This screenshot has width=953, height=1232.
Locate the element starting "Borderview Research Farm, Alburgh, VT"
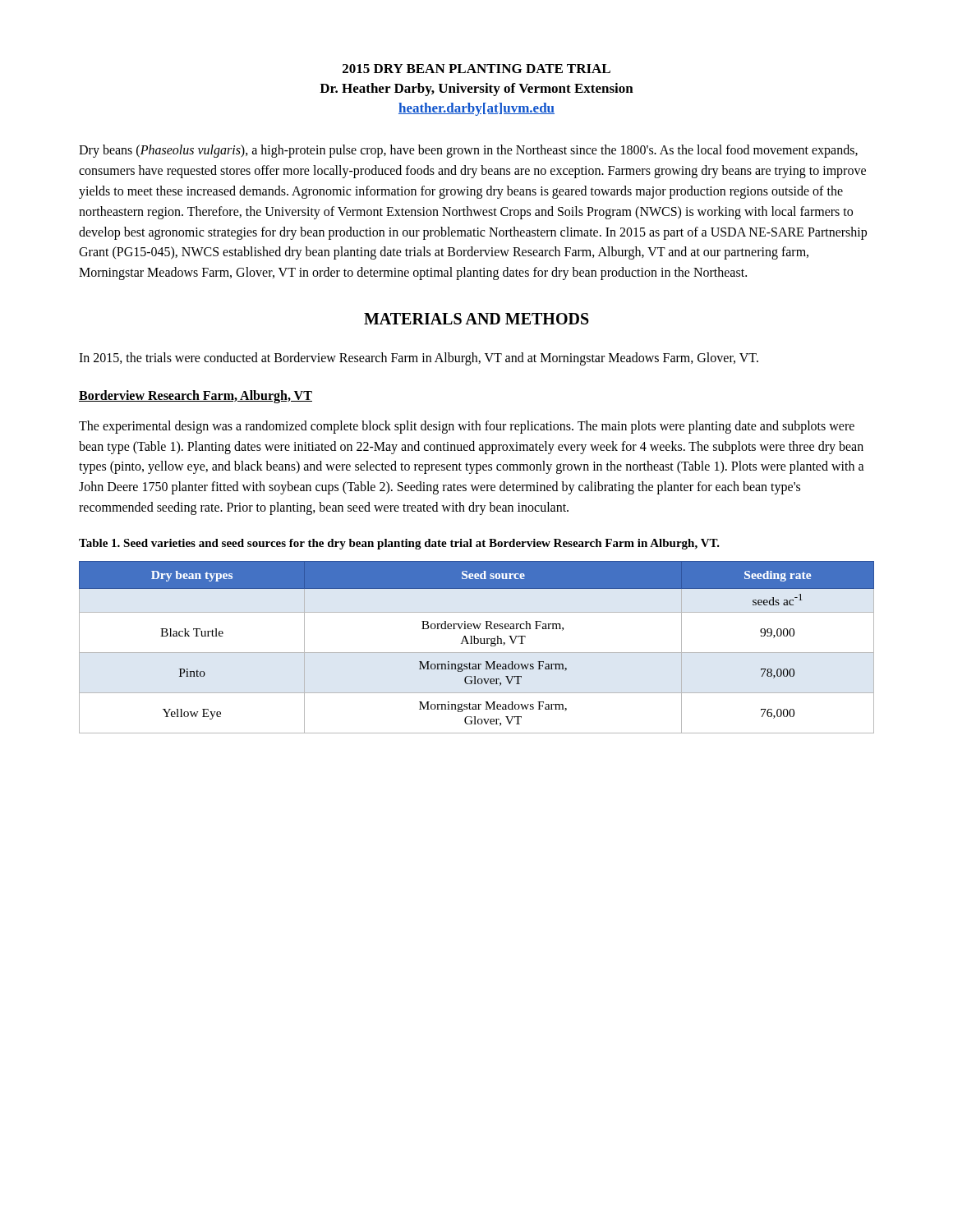click(195, 395)
